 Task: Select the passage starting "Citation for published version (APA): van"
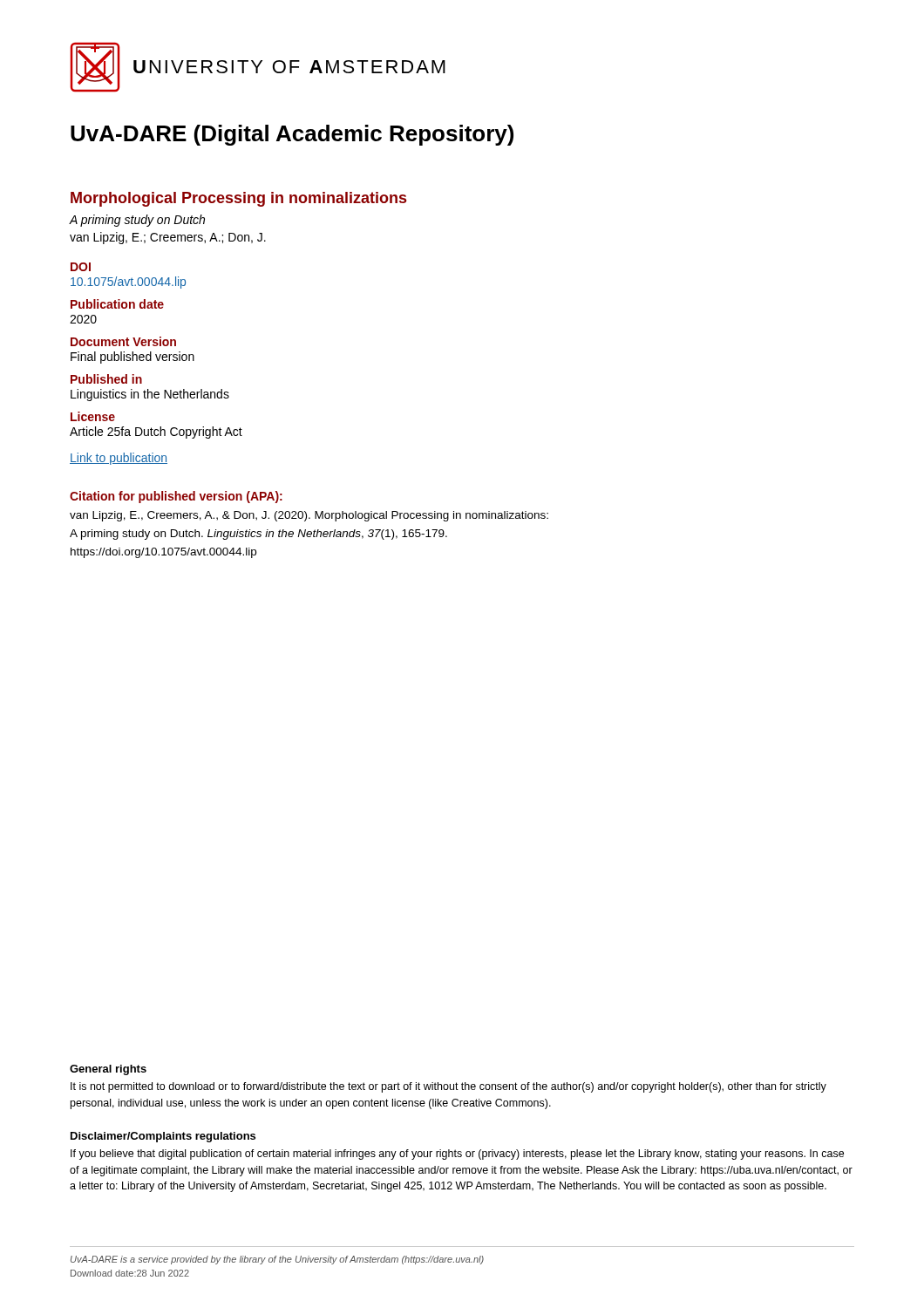[x=462, y=525]
